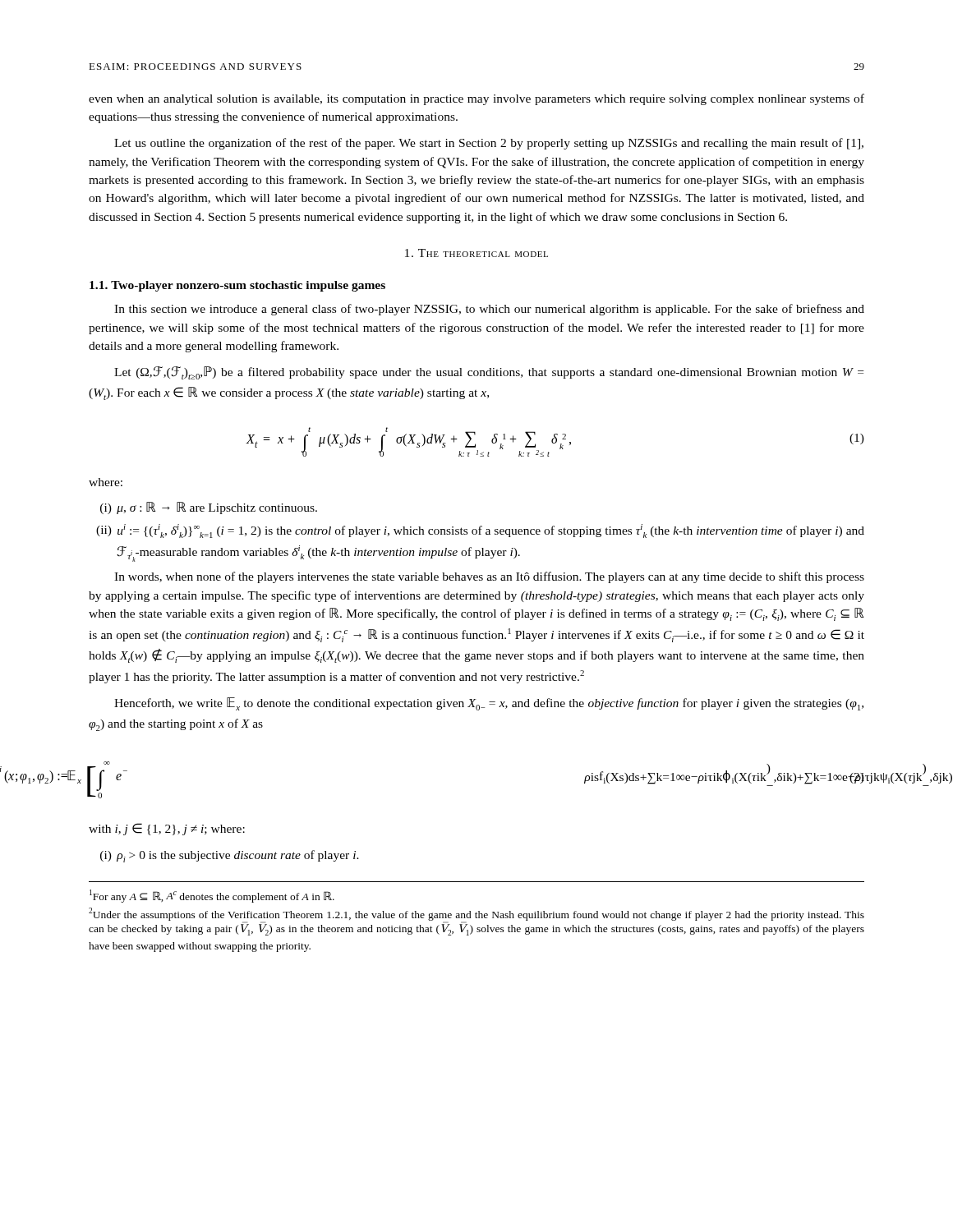Find the block on this page that starts "(ii) ui := {(τik,"

(476, 543)
